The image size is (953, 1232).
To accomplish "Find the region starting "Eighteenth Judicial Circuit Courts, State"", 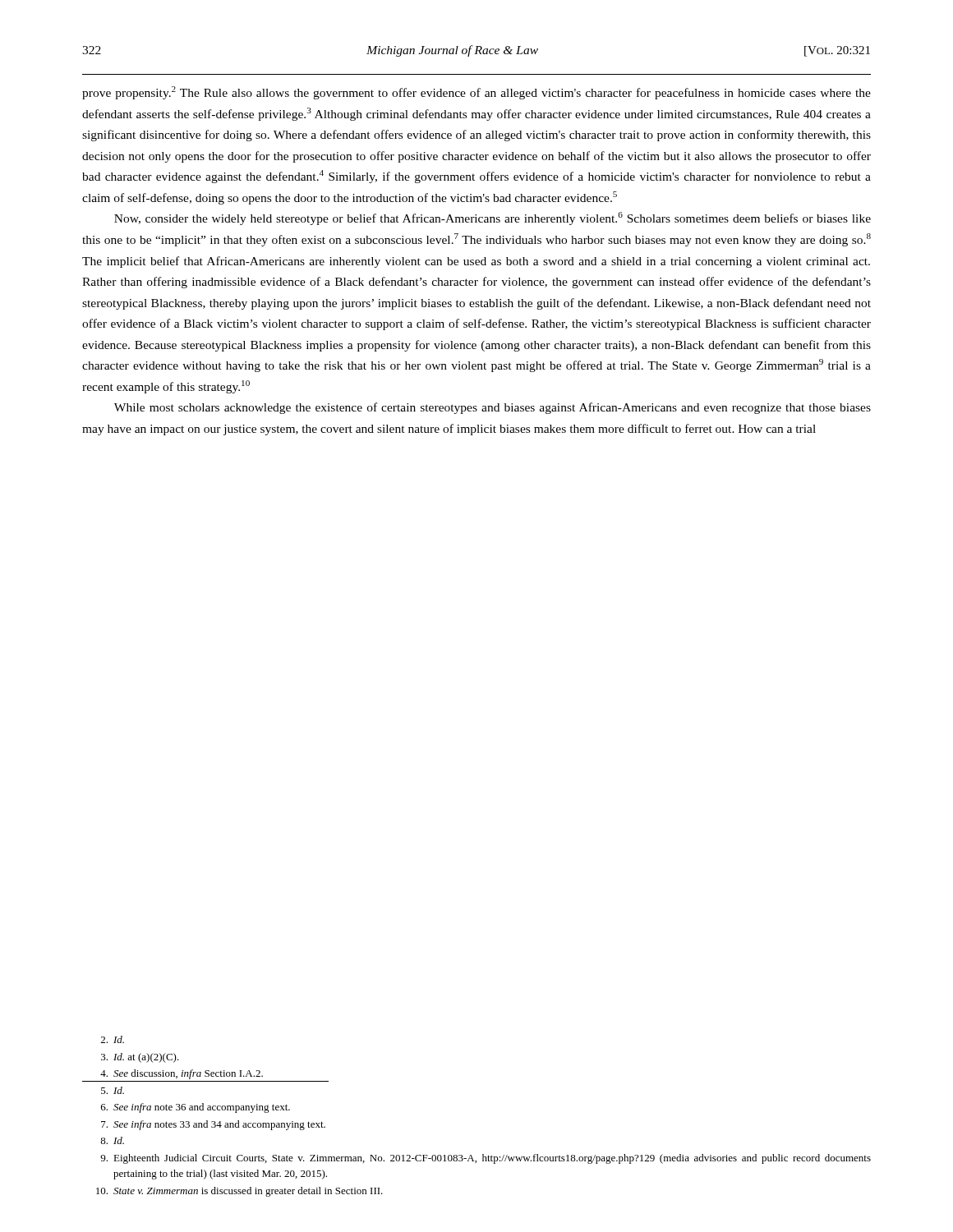I will (x=476, y=1165).
